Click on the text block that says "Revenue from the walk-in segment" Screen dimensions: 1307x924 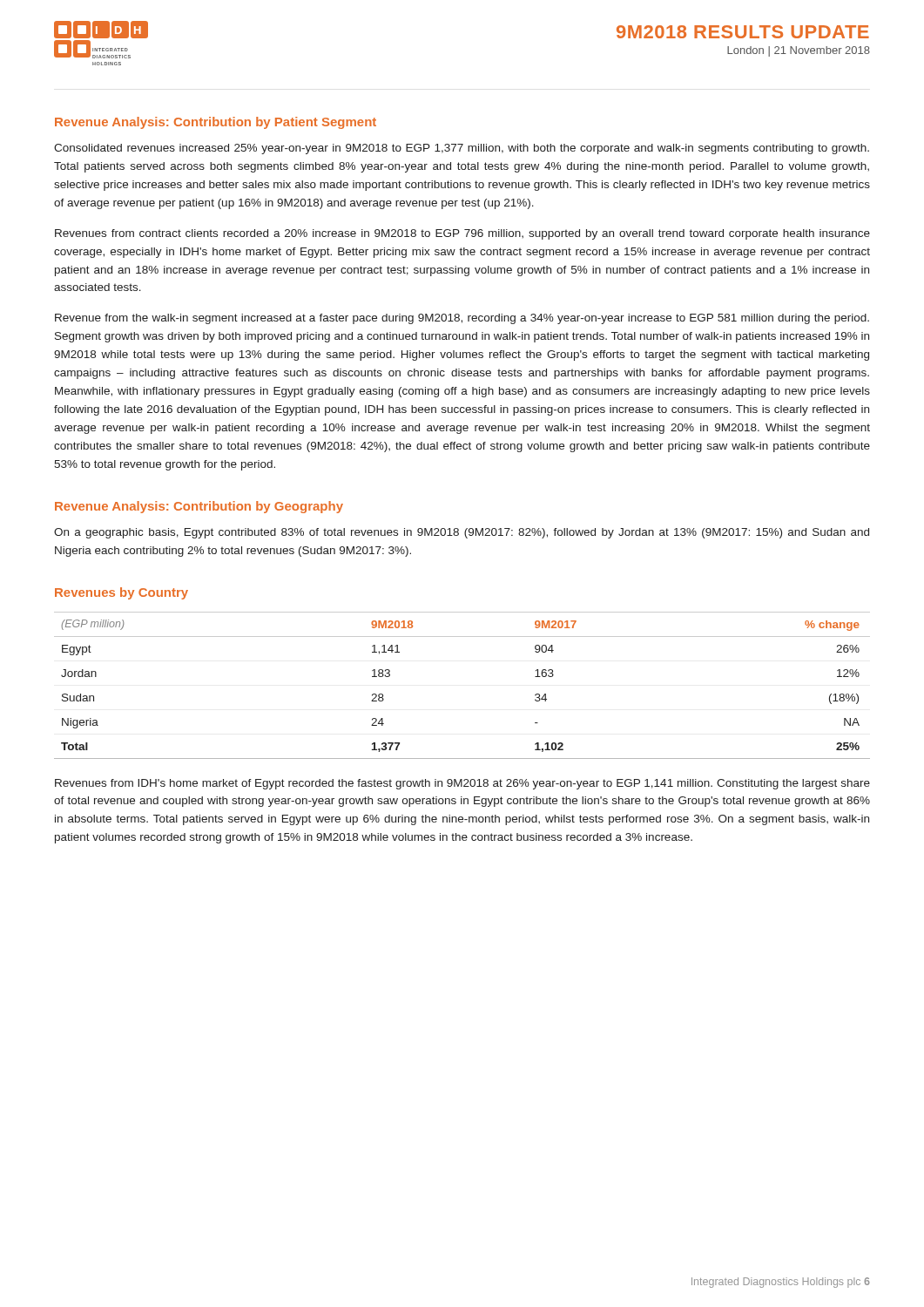coord(462,391)
